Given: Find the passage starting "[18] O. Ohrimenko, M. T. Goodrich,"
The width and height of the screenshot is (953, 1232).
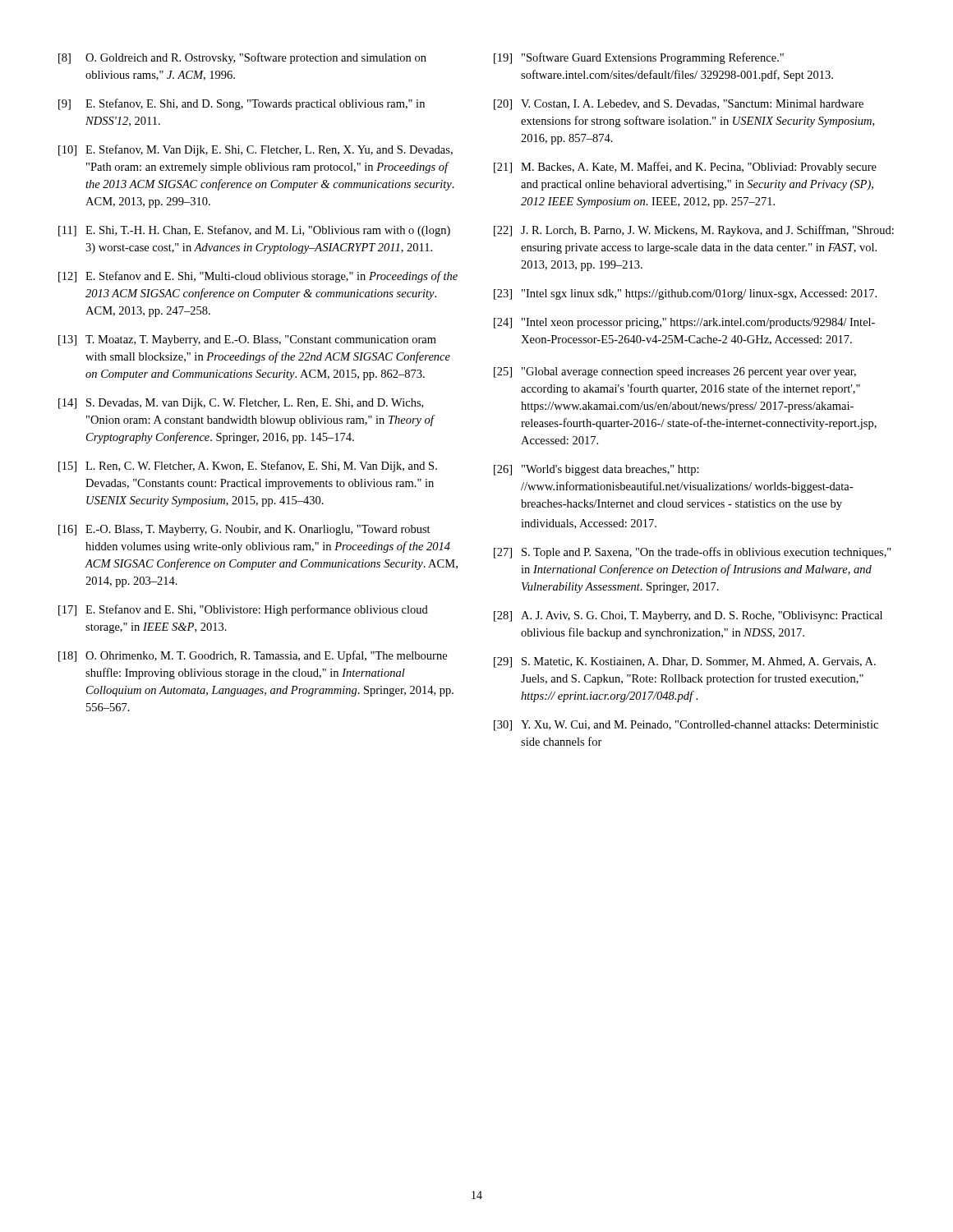Looking at the screenshot, I should 259,682.
